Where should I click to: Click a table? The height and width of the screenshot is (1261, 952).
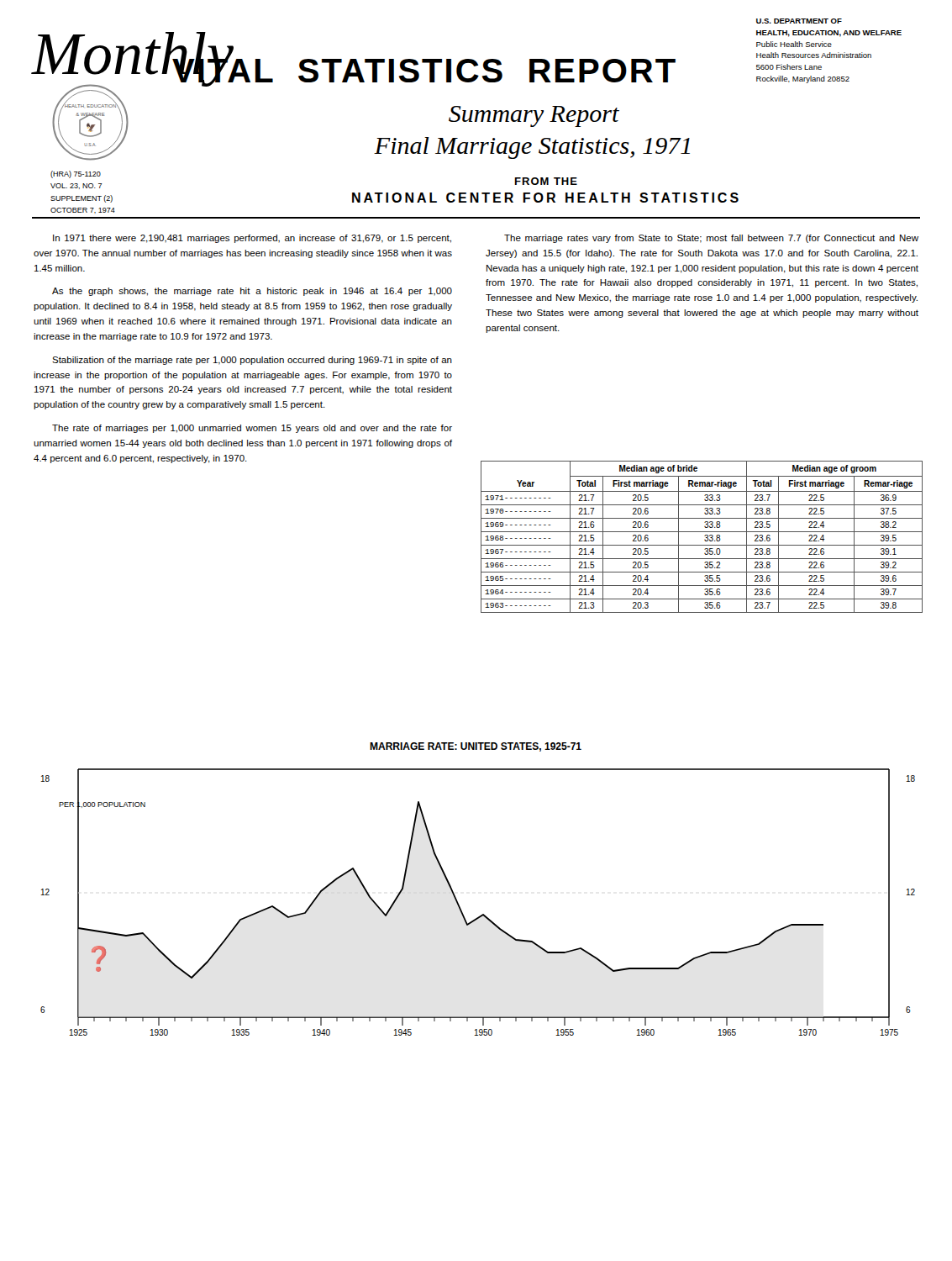click(x=702, y=537)
